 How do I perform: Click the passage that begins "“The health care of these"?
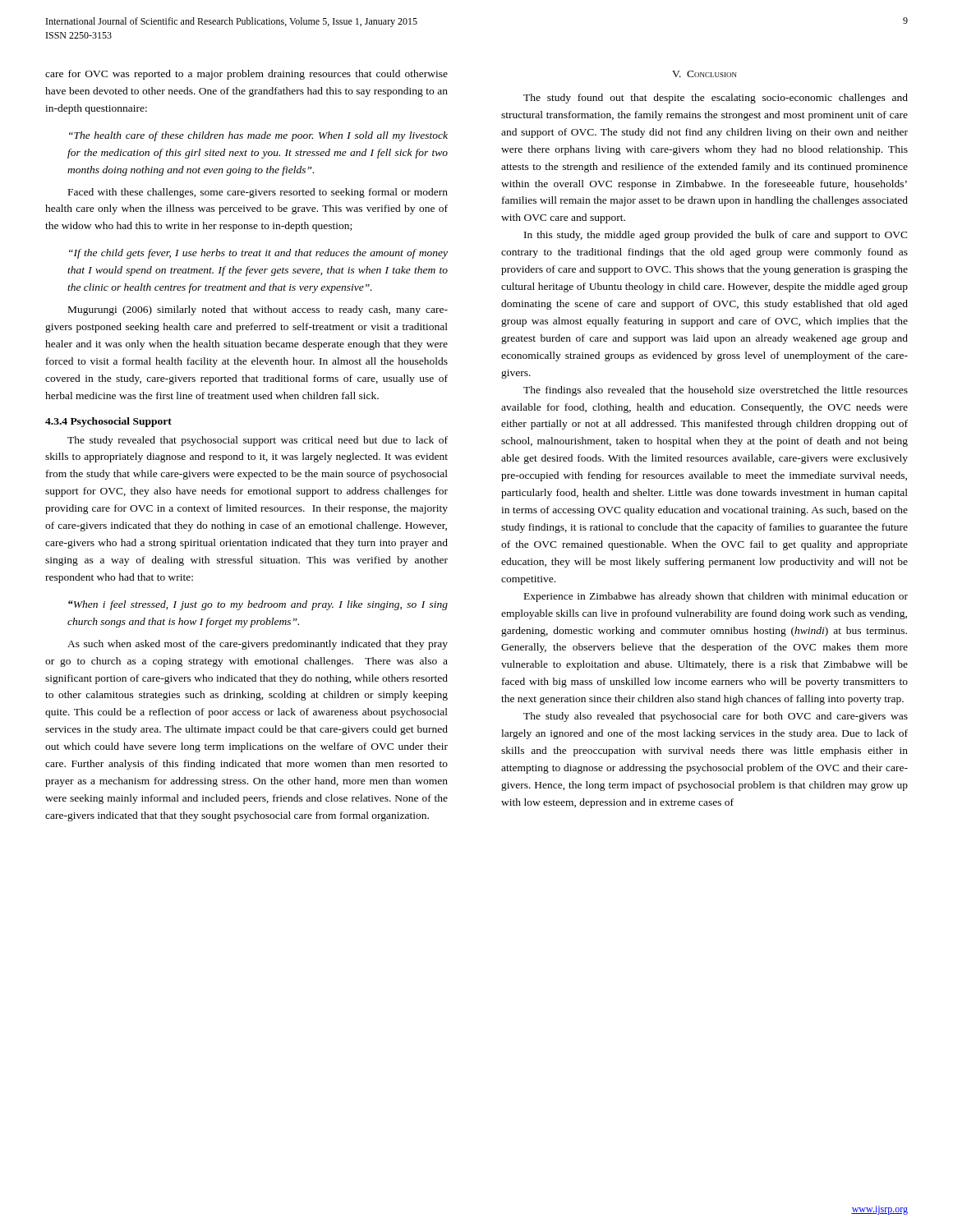[258, 153]
